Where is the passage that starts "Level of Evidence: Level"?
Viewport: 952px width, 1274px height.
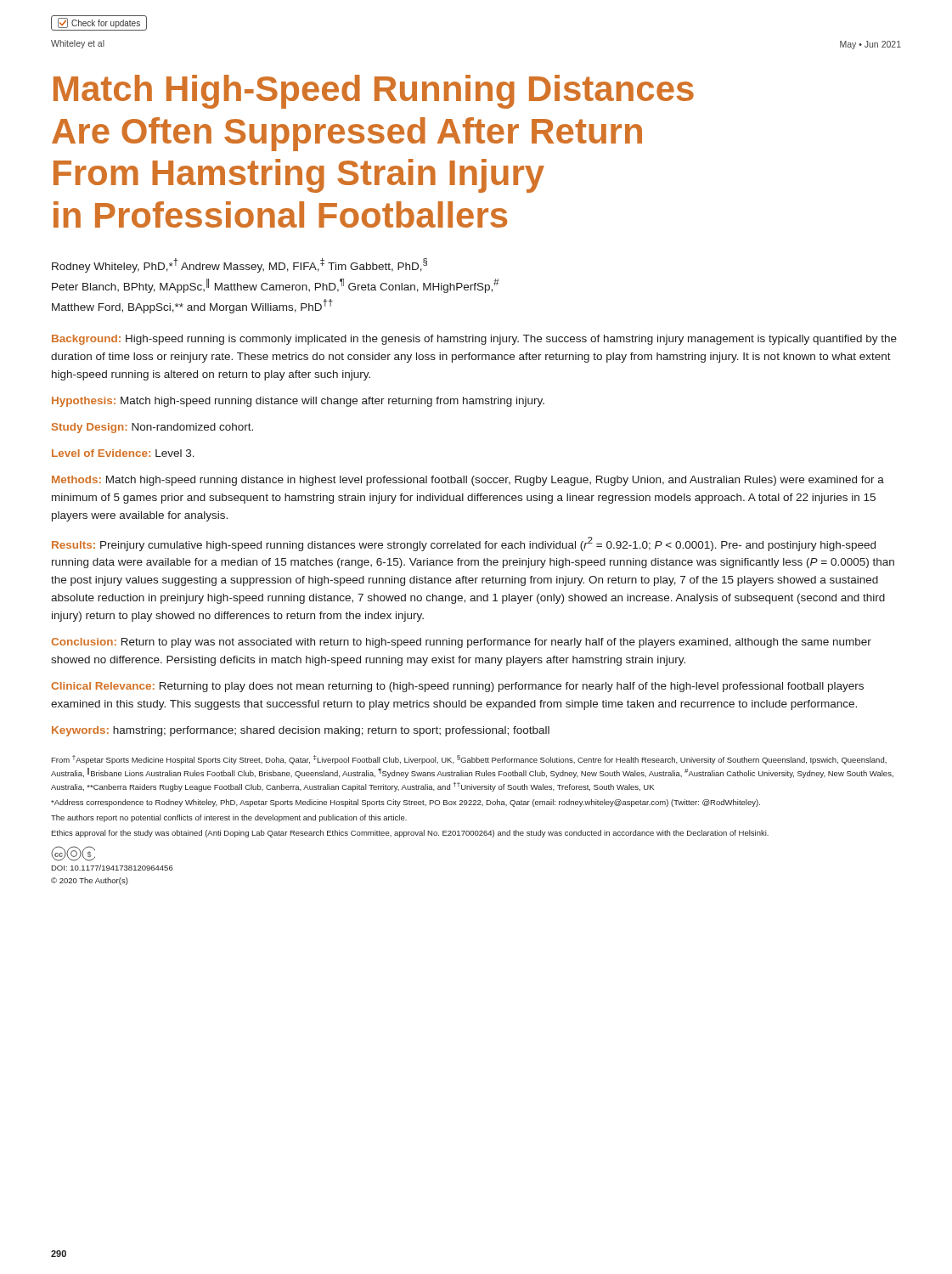coord(123,453)
